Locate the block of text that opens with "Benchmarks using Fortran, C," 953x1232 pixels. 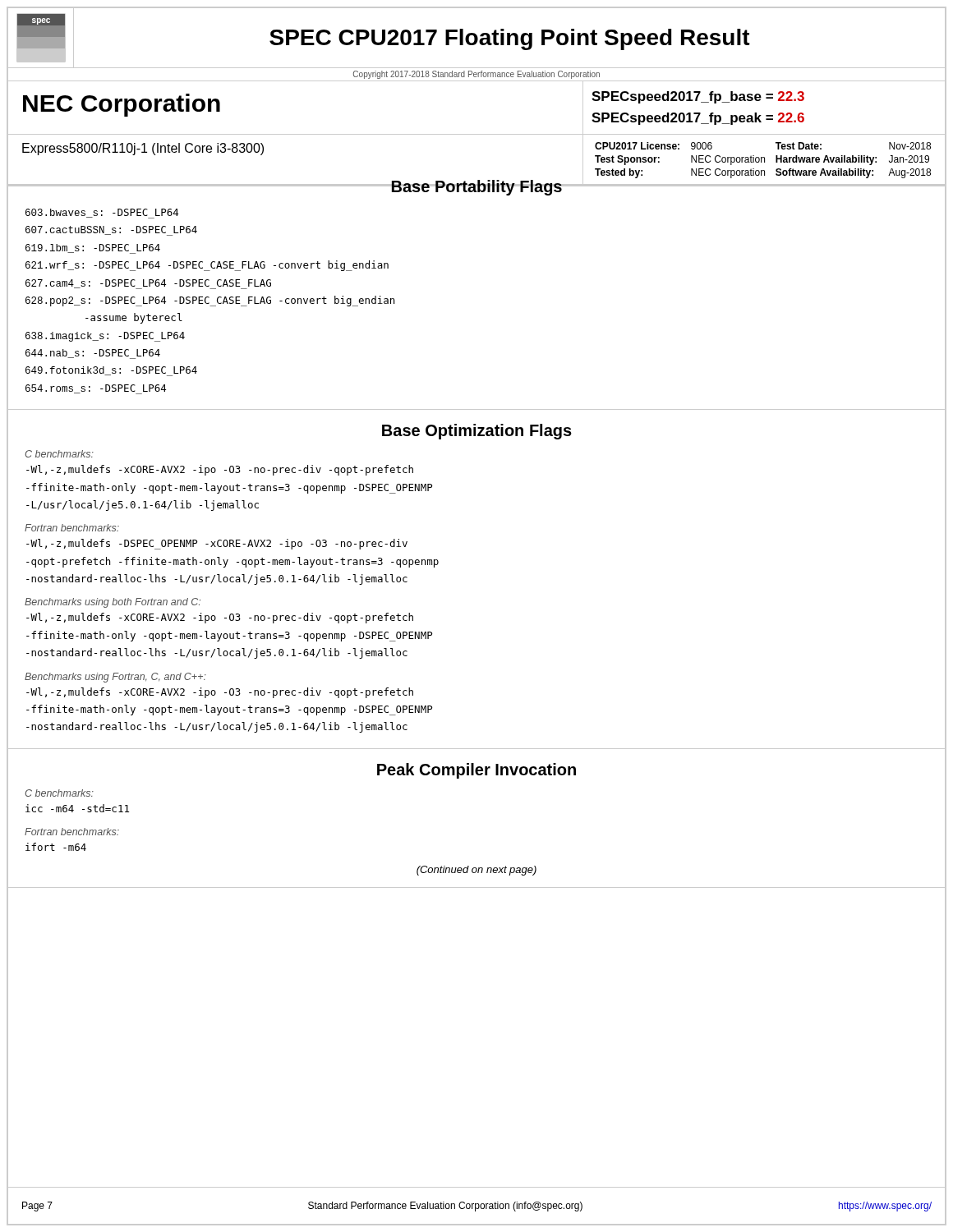point(115,676)
